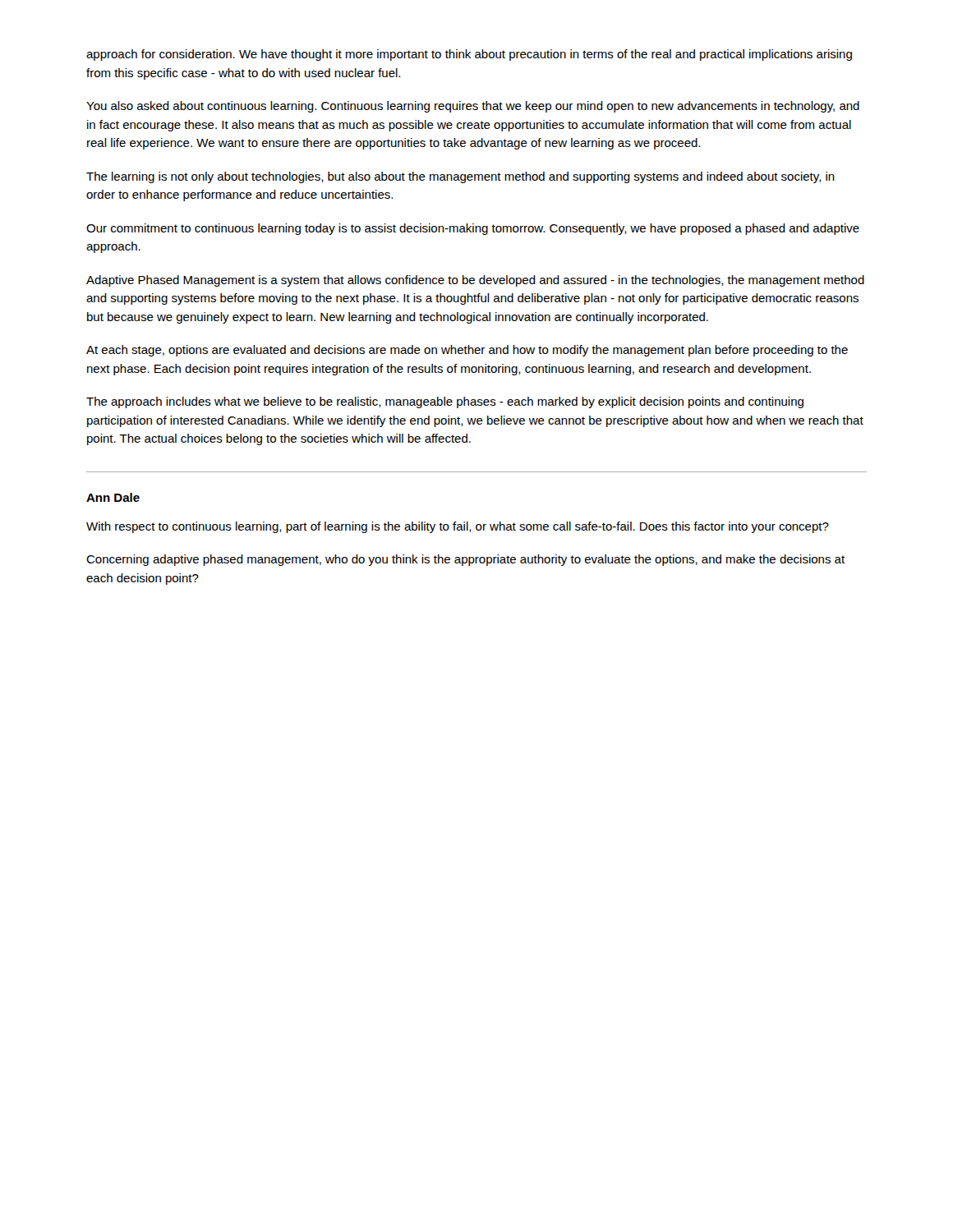This screenshot has height=1232, width=953.
Task: Find the text block that says "approach for consideration. We have thought"
Action: 469,63
